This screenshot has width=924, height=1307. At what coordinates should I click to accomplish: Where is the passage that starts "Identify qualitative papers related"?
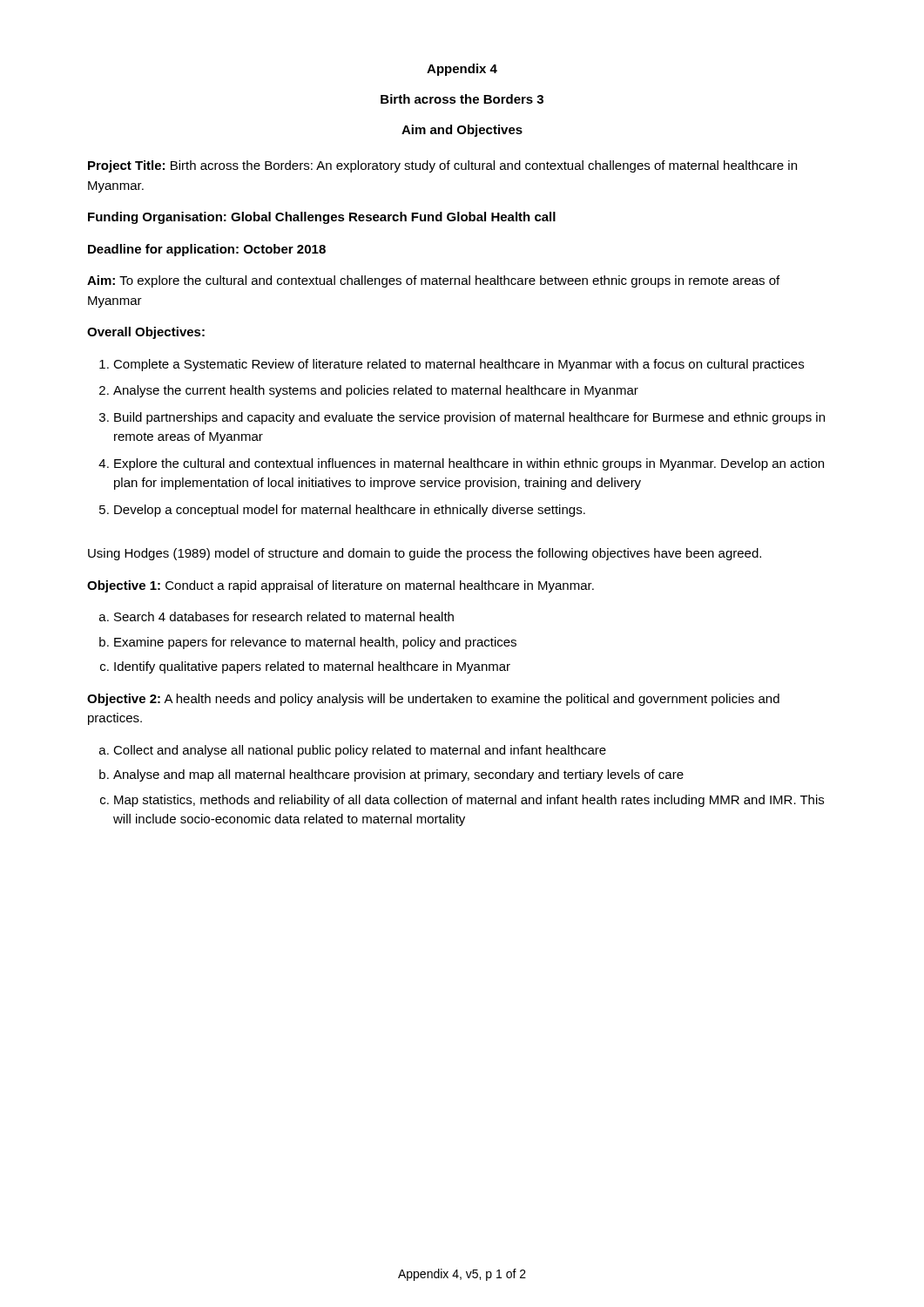312,666
